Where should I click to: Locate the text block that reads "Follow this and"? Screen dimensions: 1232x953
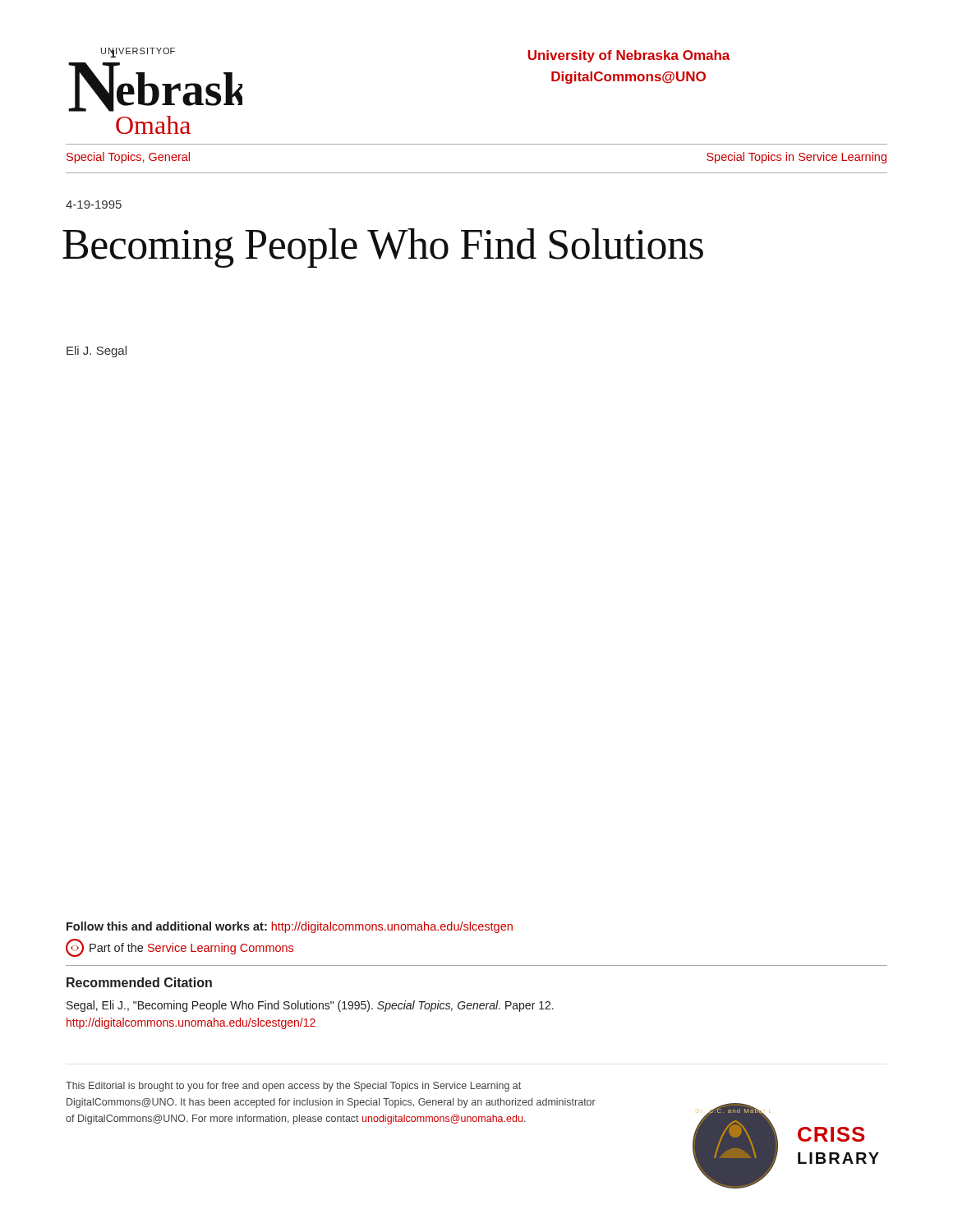476,938
